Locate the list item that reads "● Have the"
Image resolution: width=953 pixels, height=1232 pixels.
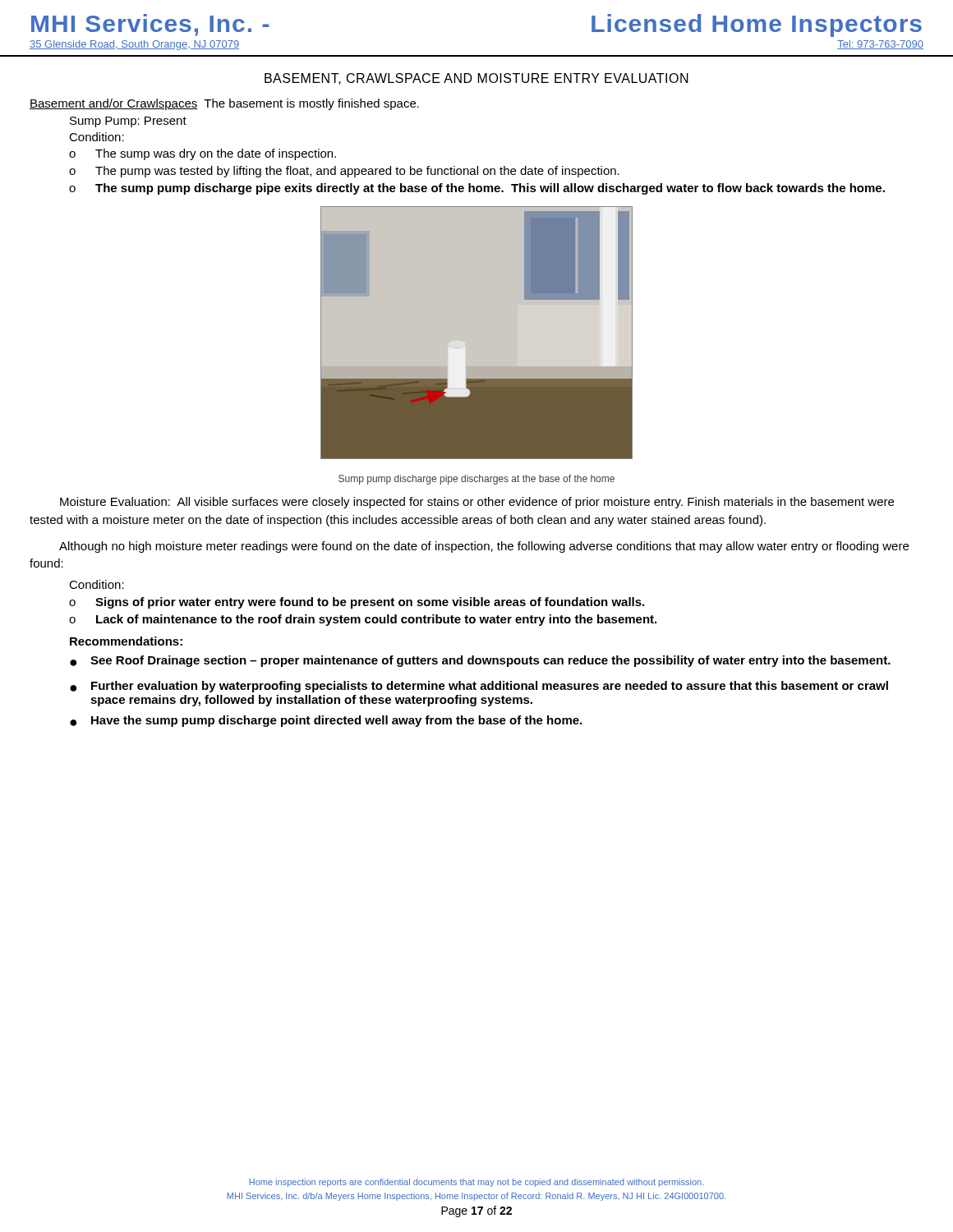[326, 723]
